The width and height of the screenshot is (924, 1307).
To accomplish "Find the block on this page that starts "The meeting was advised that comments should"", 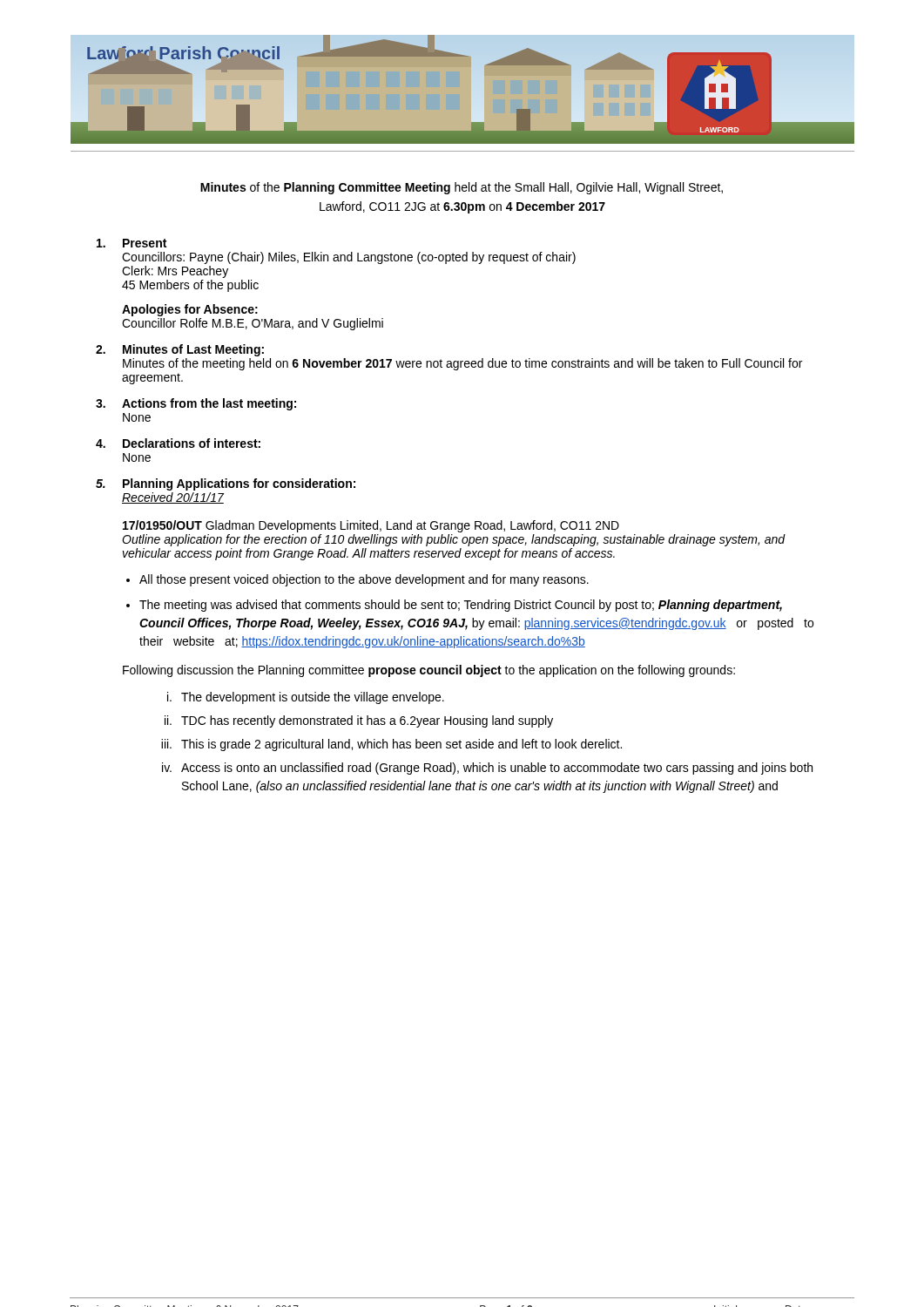I will (480, 623).
